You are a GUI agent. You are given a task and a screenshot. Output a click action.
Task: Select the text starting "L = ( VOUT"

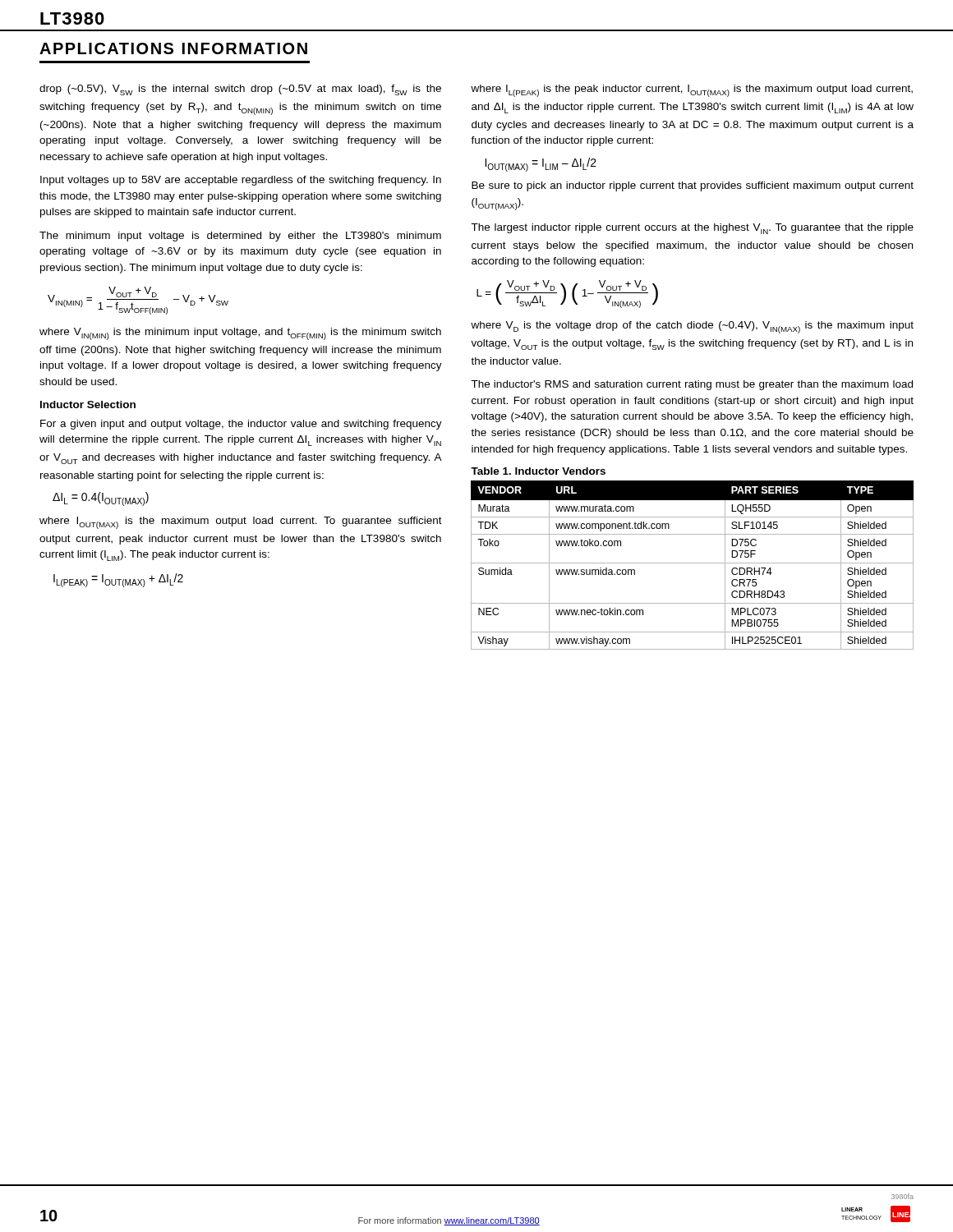(567, 294)
